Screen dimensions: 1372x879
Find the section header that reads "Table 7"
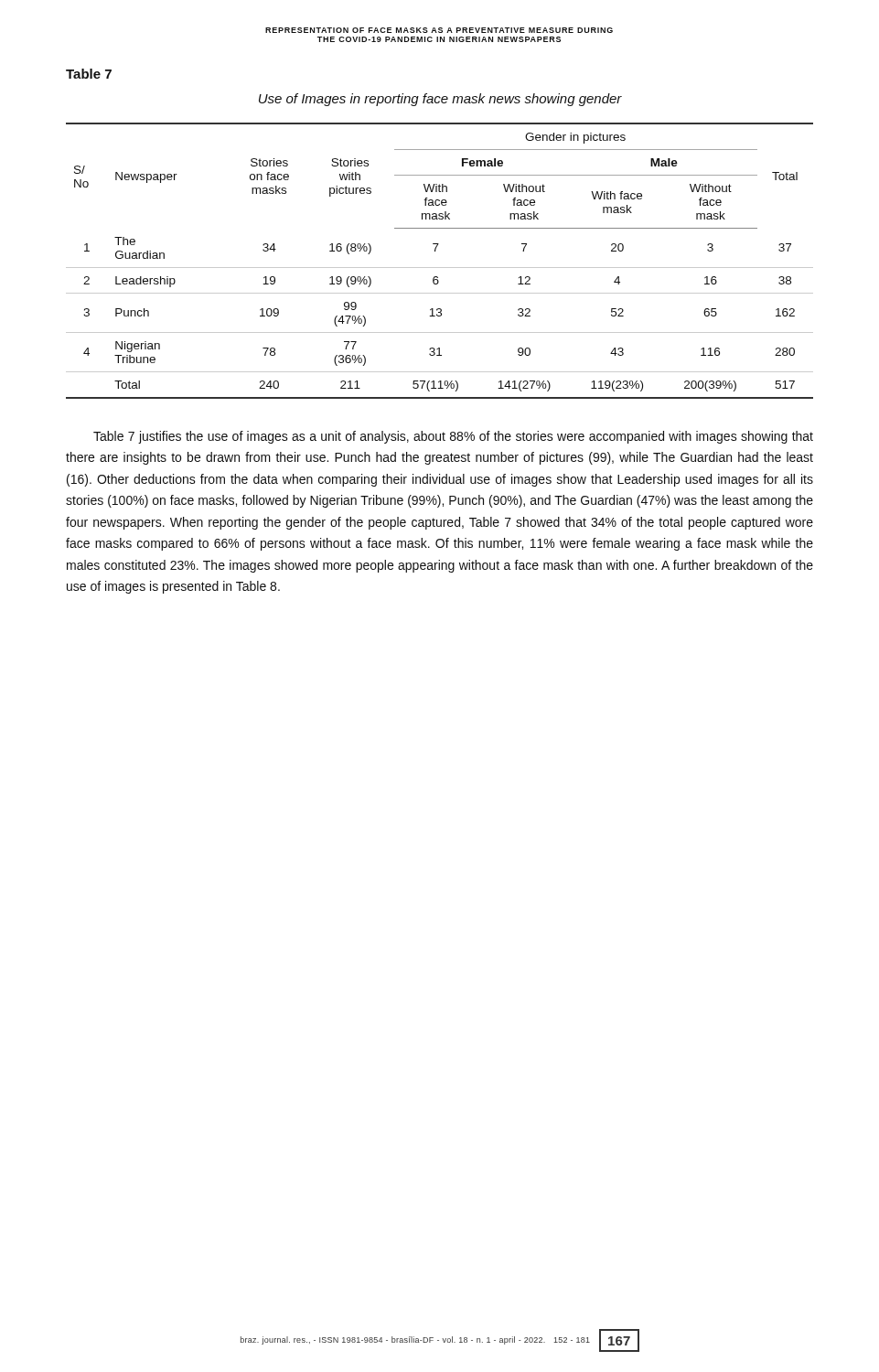click(89, 74)
